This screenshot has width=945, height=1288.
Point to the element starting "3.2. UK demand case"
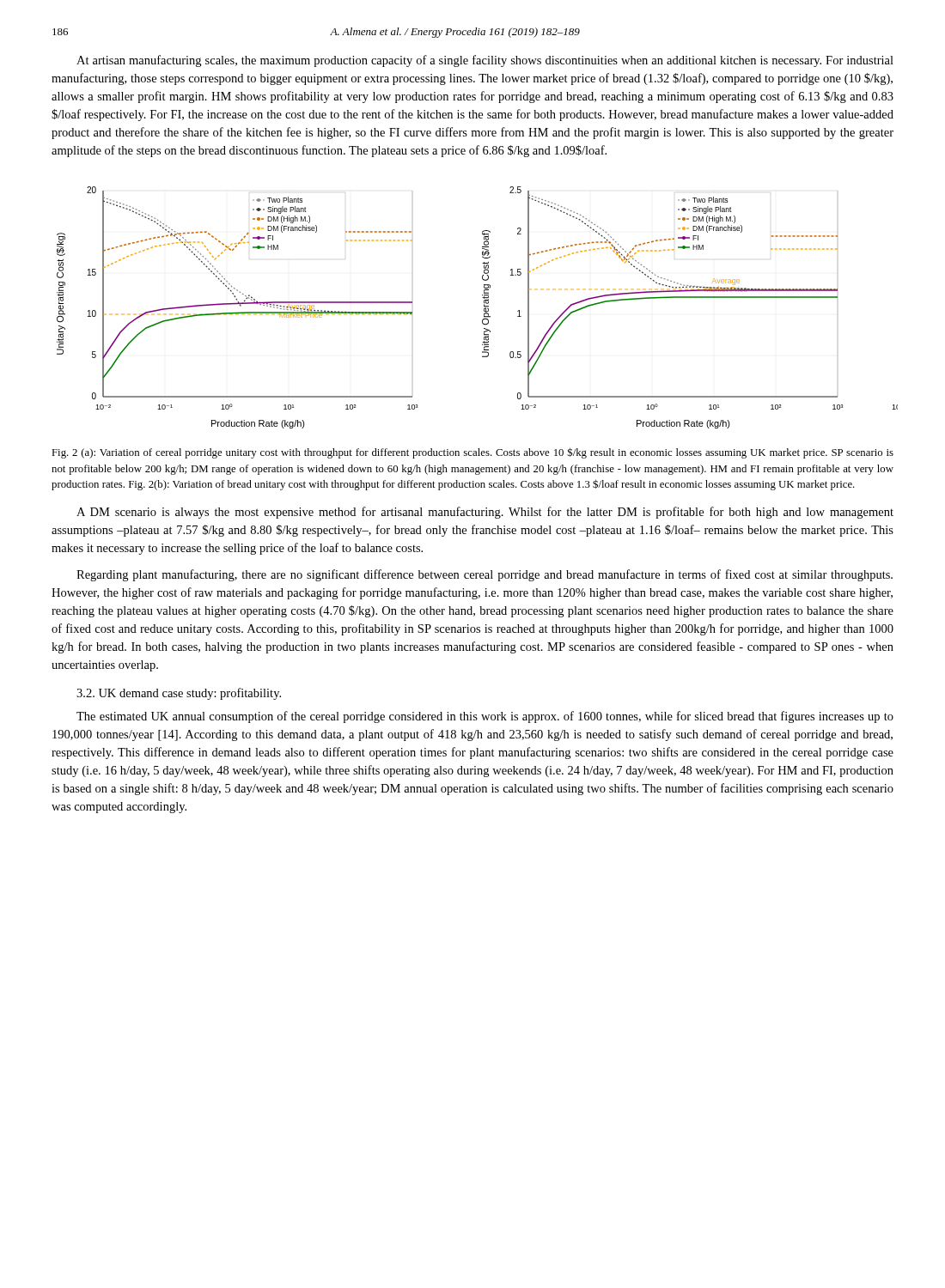179,693
